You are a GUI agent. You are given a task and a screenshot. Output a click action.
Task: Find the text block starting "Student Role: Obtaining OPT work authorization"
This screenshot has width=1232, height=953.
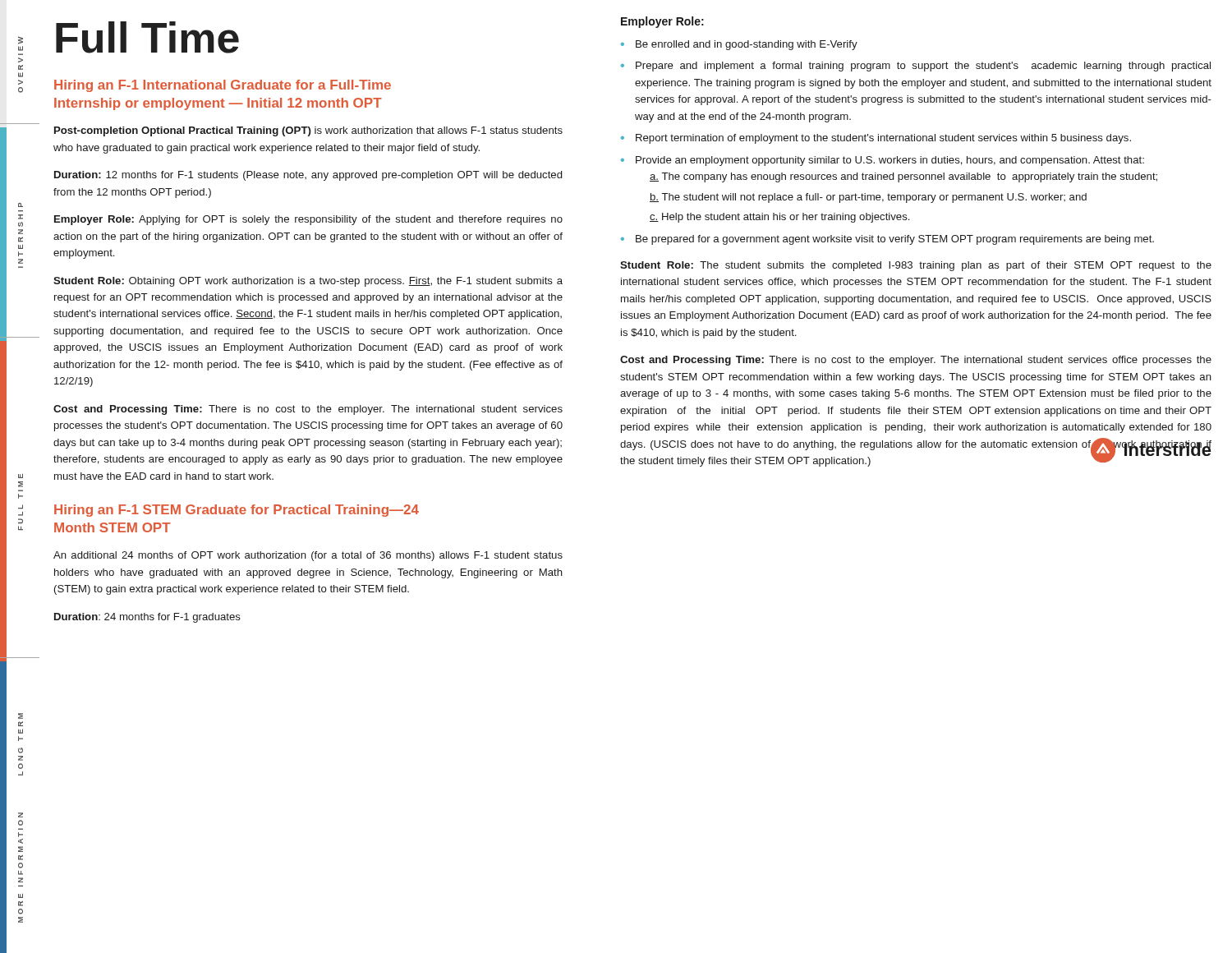(308, 331)
